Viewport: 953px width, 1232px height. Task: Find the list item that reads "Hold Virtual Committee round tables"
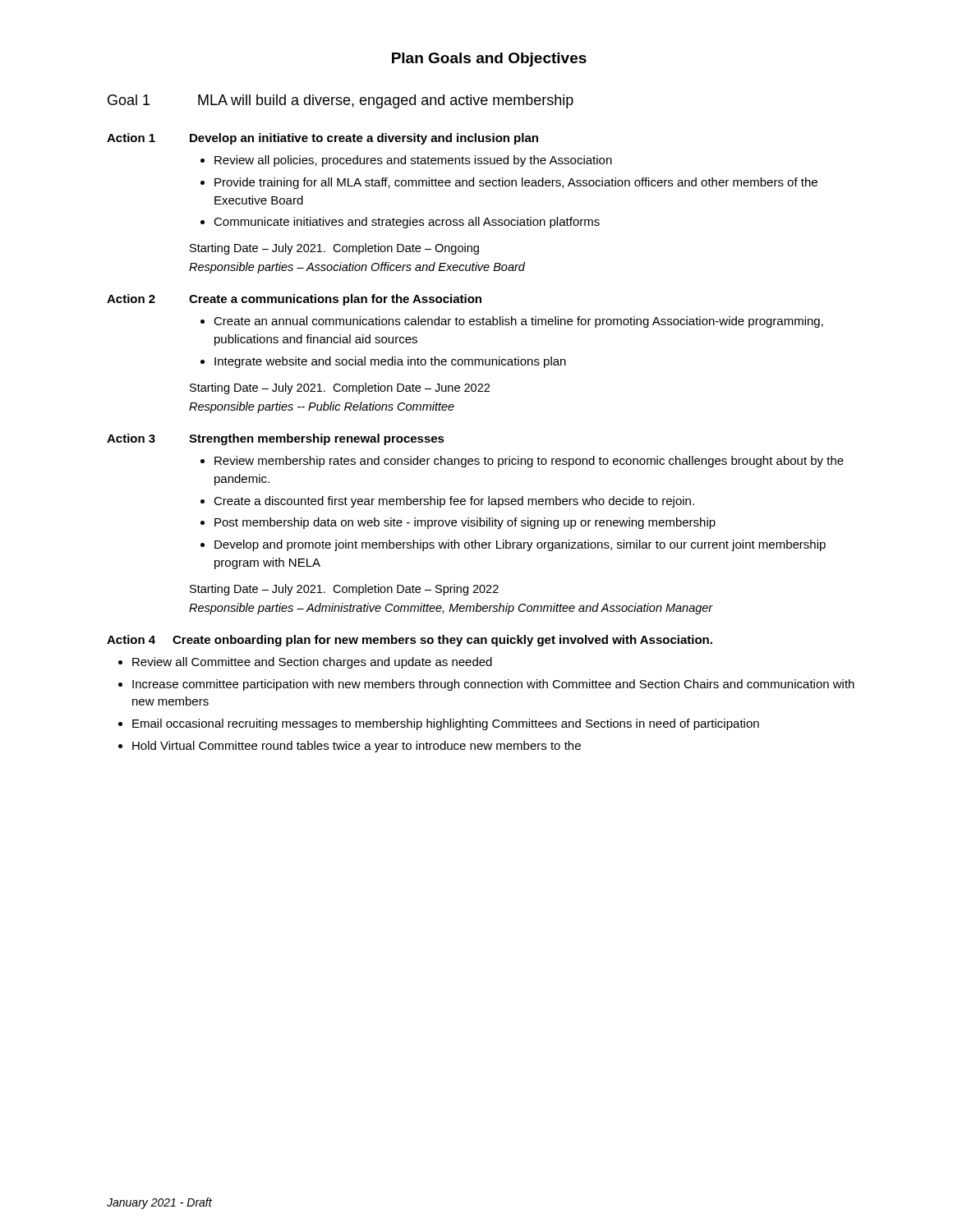click(x=356, y=745)
